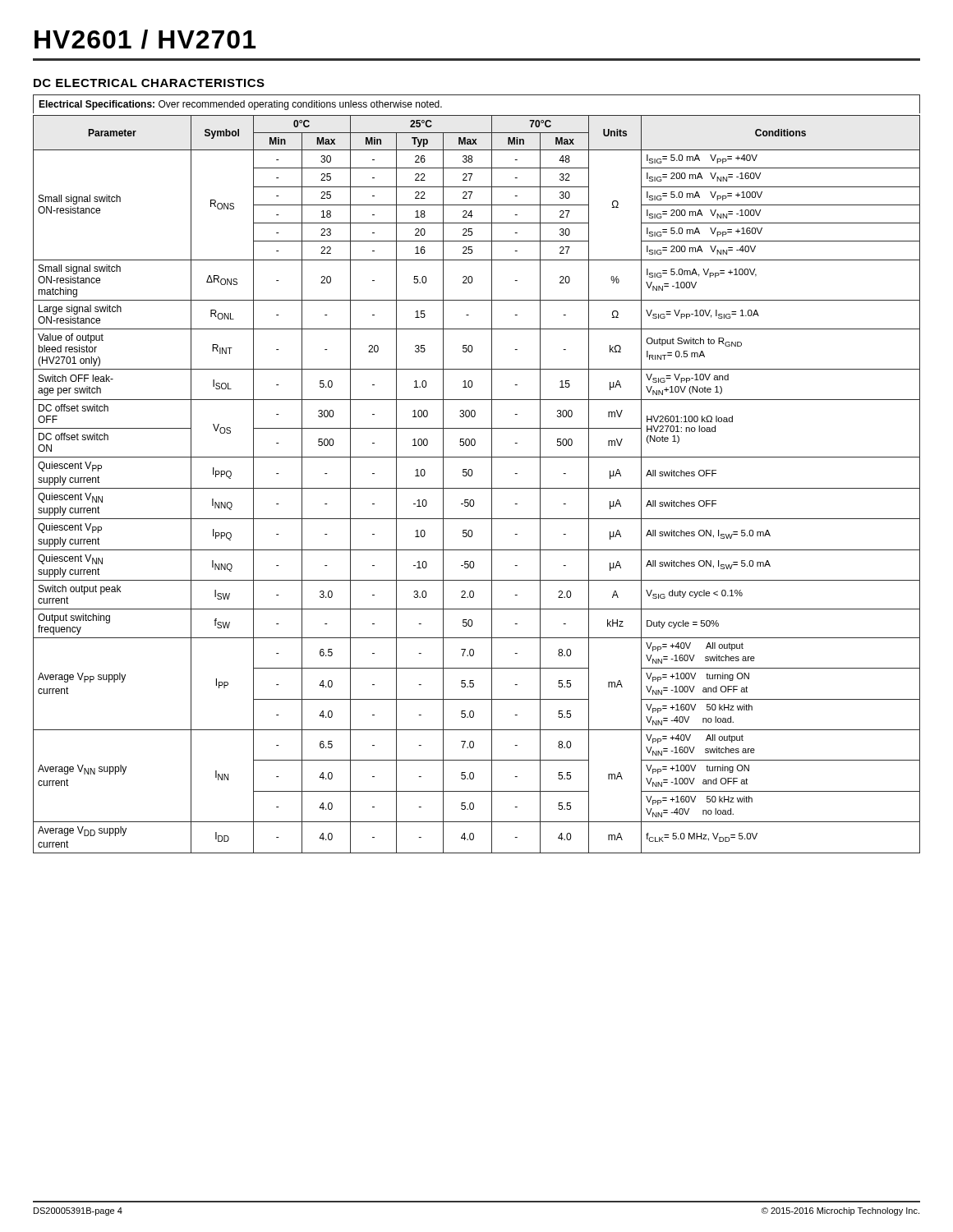Select the title that reads "HV2601 / HV2701"
The image size is (953, 1232).
click(x=145, y=39)
